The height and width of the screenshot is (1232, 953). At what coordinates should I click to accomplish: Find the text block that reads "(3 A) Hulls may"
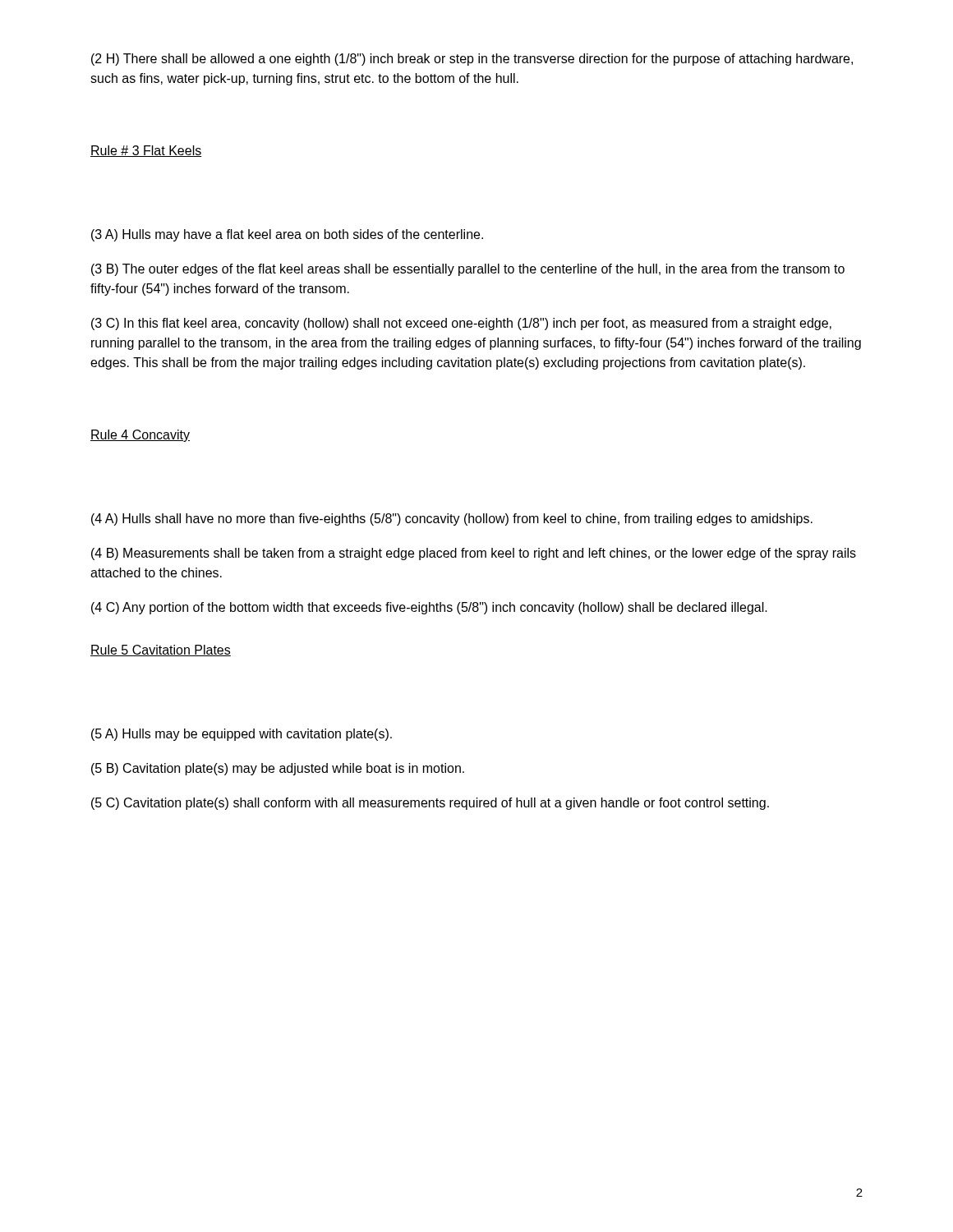pyautogui.click(x=287, y=235)
